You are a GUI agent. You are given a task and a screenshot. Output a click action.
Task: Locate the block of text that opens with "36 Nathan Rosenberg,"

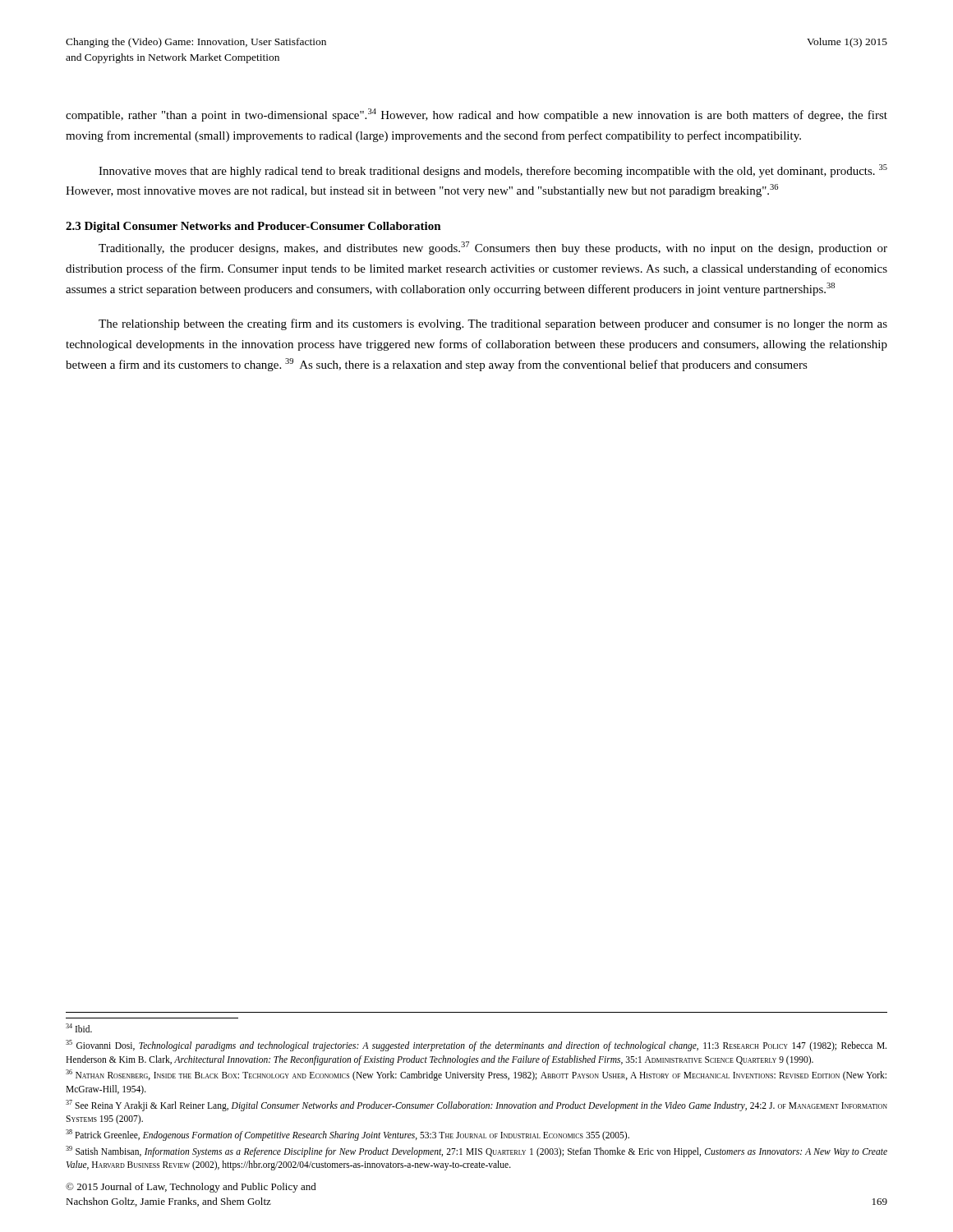click(476, 1081)
